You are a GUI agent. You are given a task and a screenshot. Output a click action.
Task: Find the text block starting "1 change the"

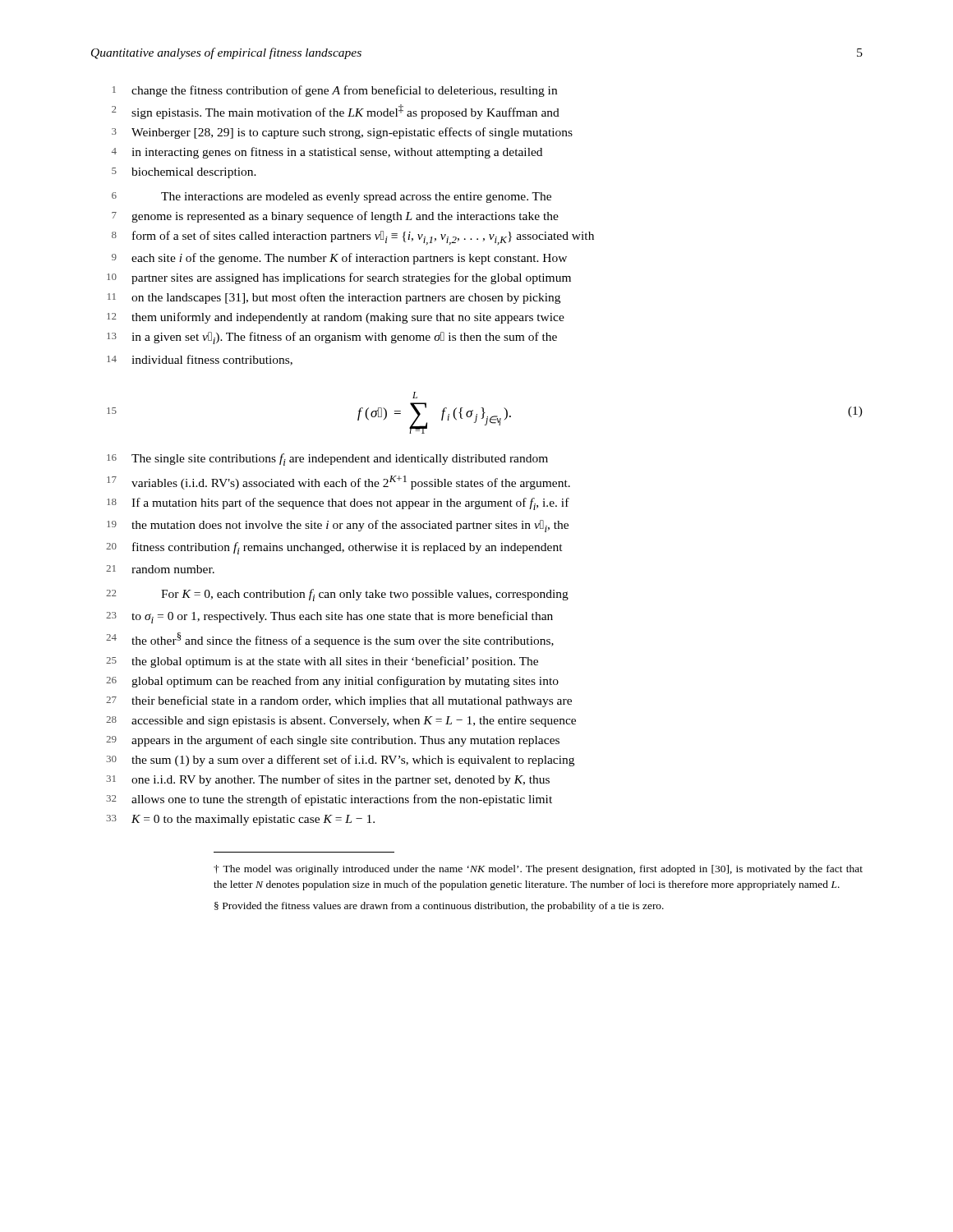pyautogui.click(x=476, y=131)
